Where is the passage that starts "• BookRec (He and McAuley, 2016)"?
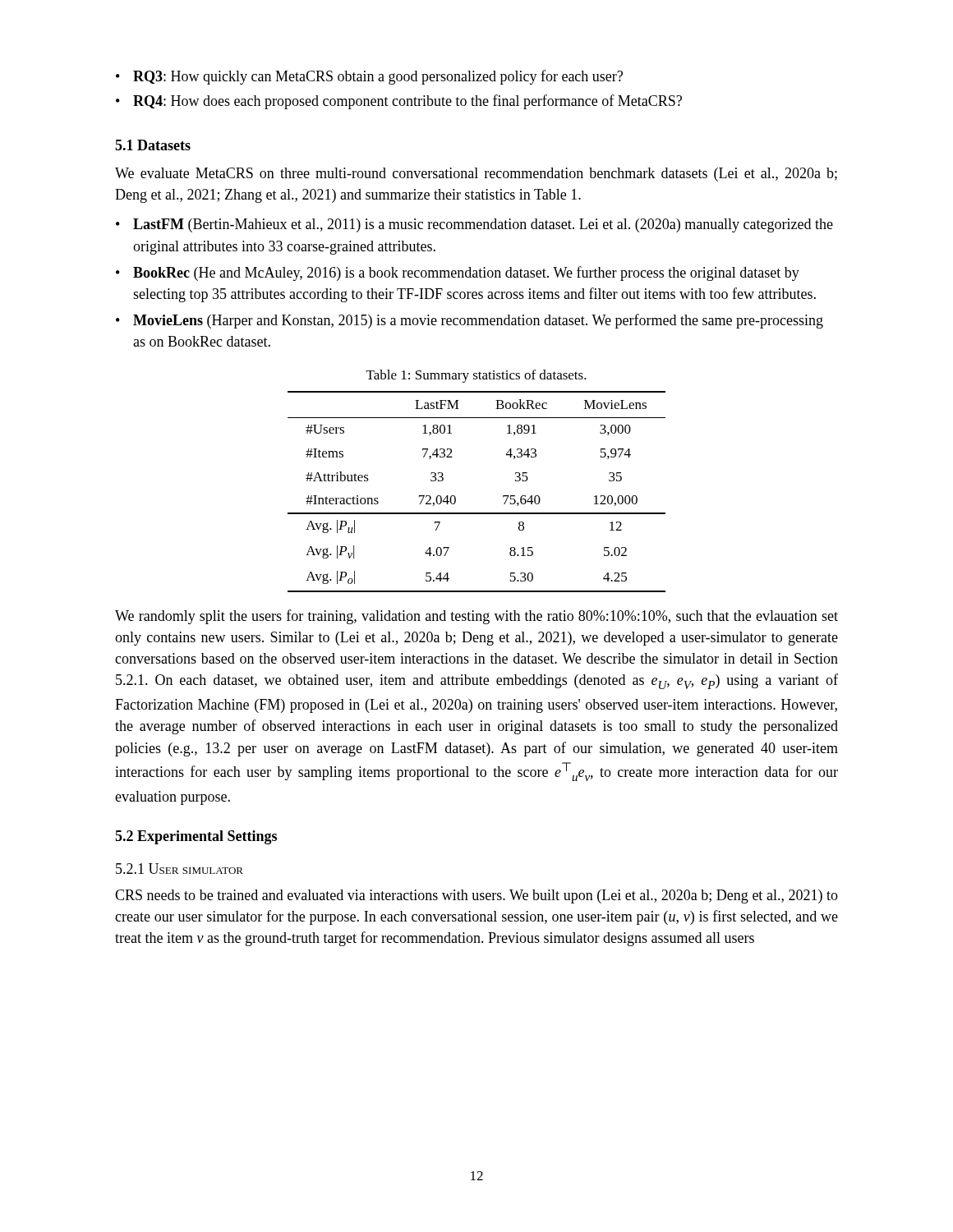Screen dimensions: 1232x953 (476, 283)
